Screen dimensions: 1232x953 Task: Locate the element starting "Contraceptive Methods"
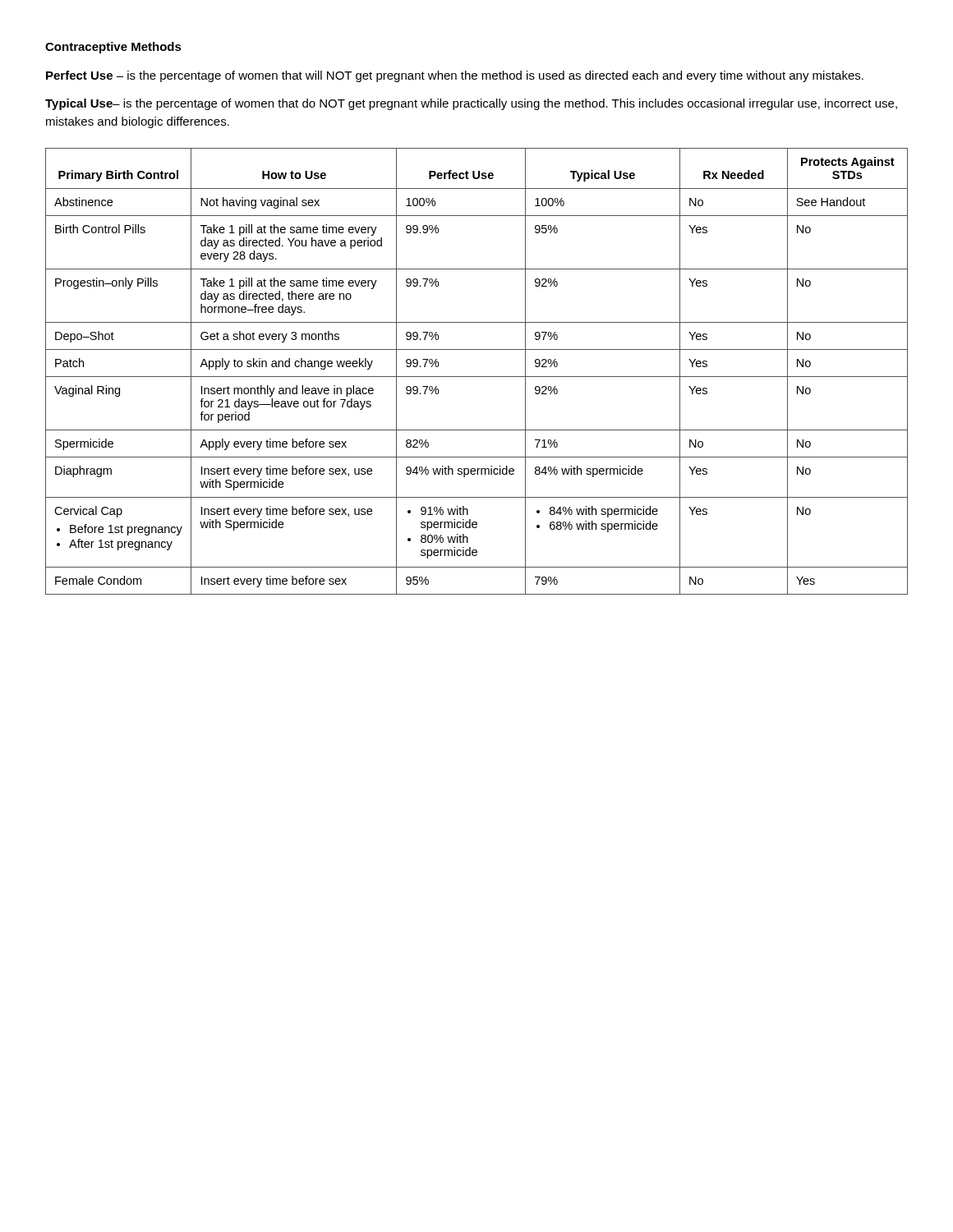coord(113,46)
